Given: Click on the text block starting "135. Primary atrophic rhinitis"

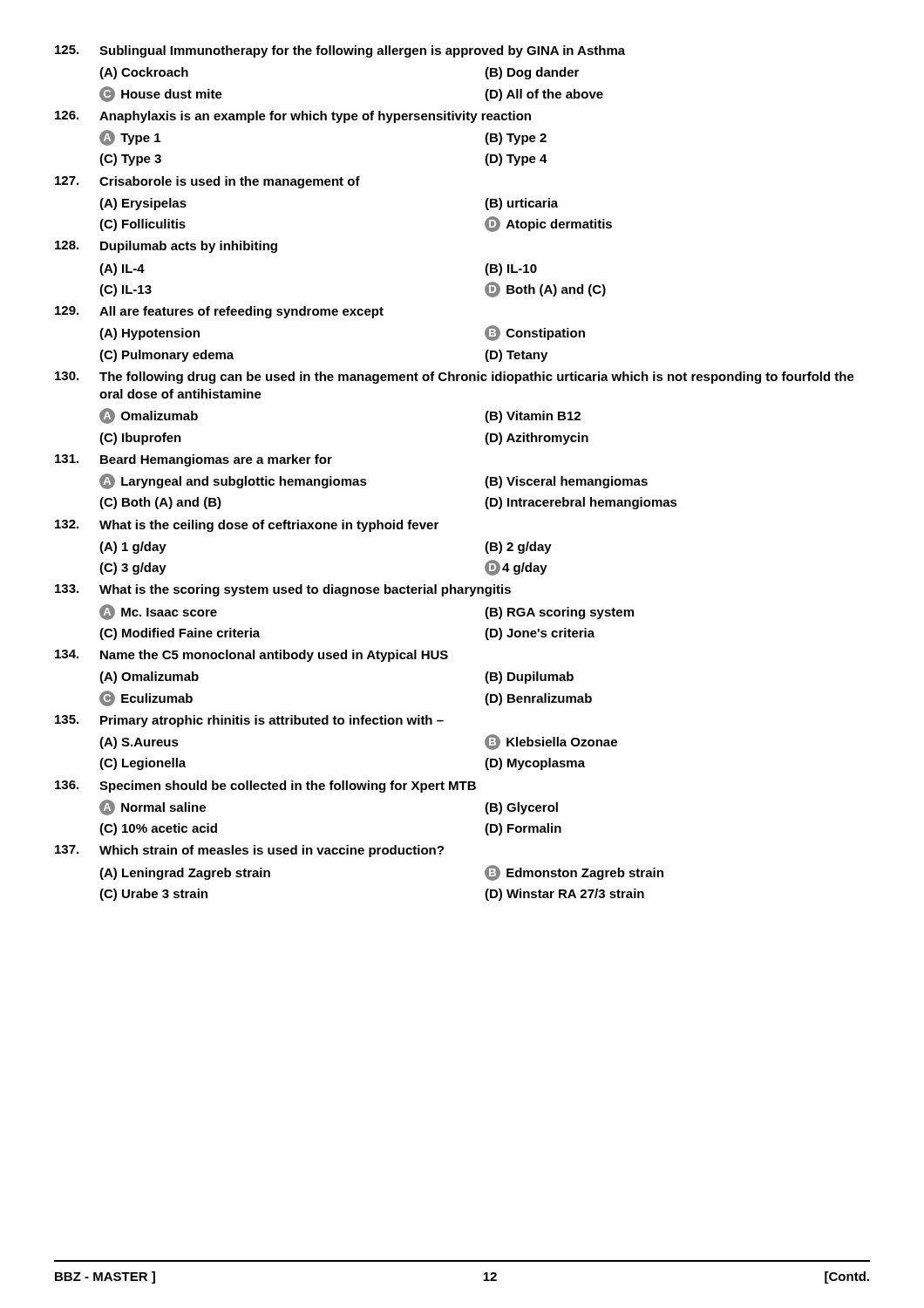Looking at the screenshot, I should [249, 721].
